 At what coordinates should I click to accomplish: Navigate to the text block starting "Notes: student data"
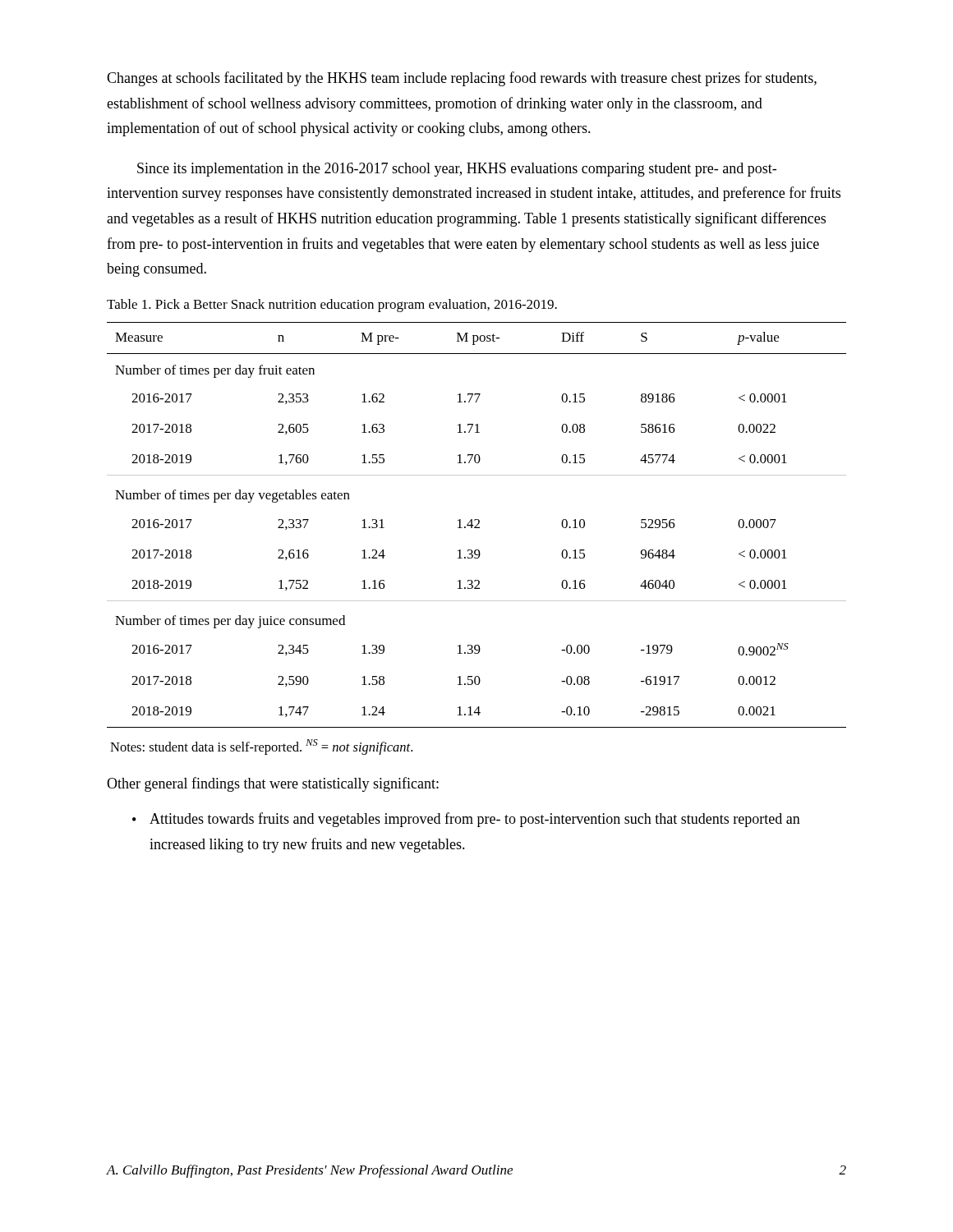pos(262,745)
